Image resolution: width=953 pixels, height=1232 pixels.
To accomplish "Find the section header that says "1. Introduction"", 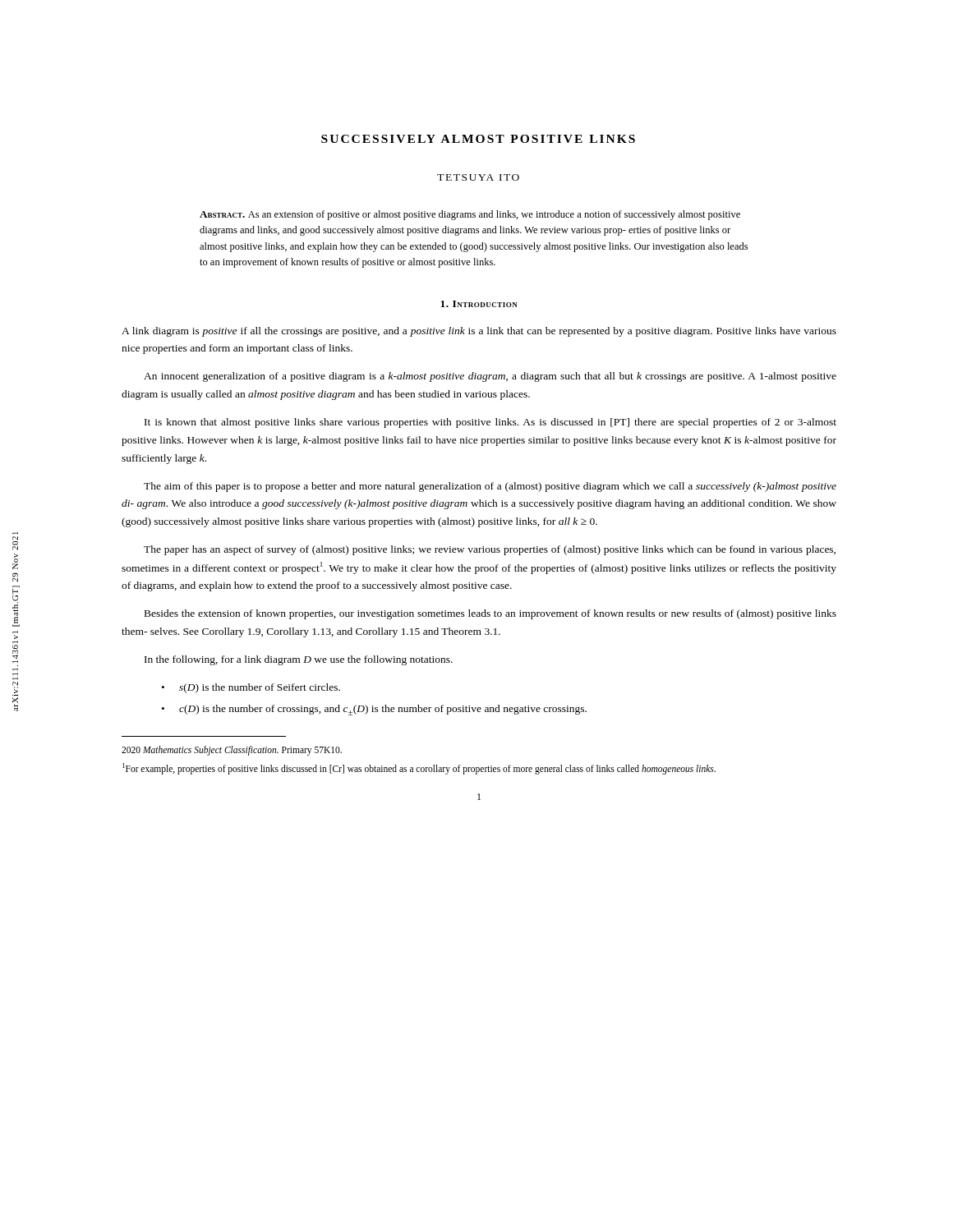I will click(479, 303).
